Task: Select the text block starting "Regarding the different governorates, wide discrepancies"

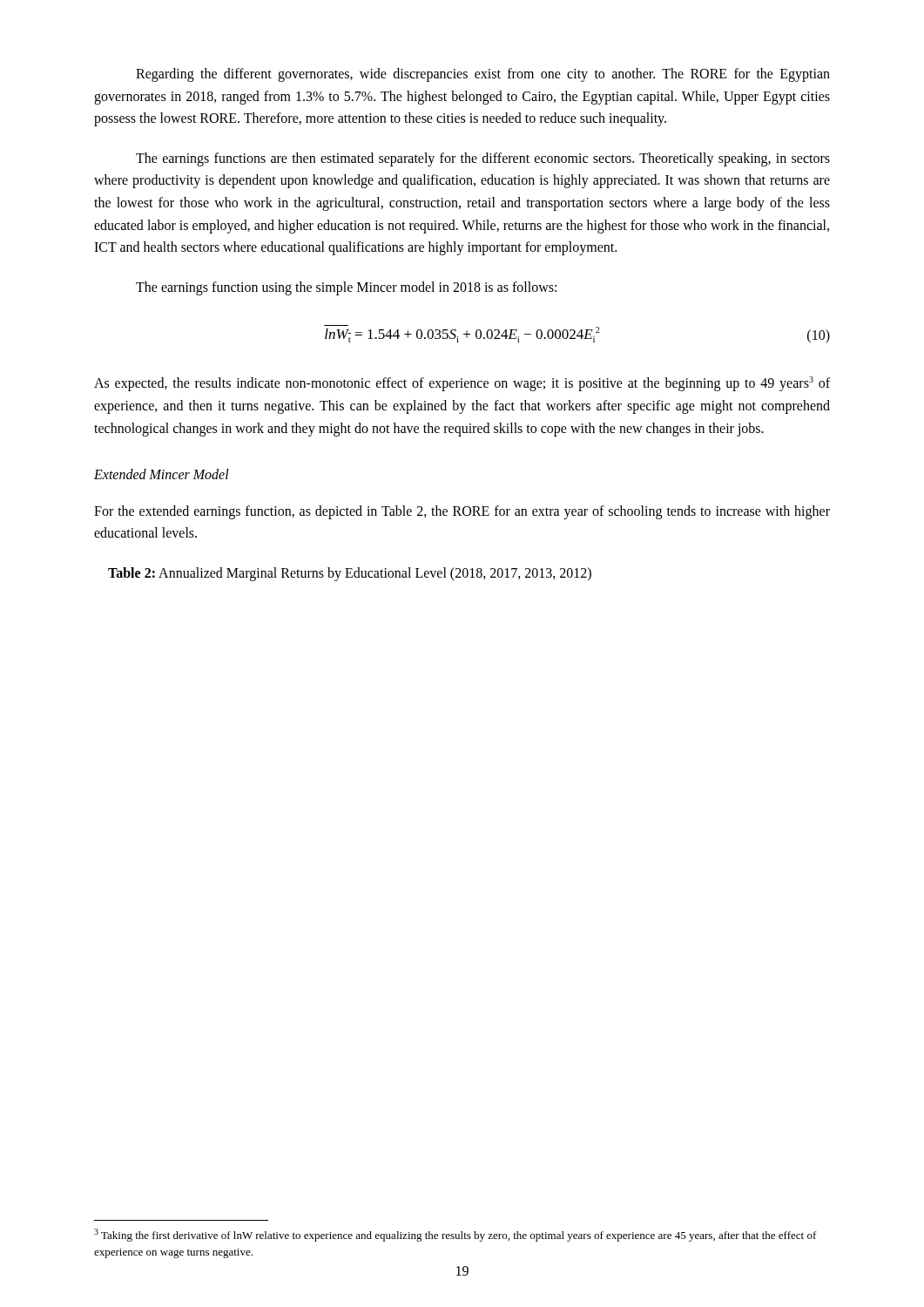Action: pos(462,96)
